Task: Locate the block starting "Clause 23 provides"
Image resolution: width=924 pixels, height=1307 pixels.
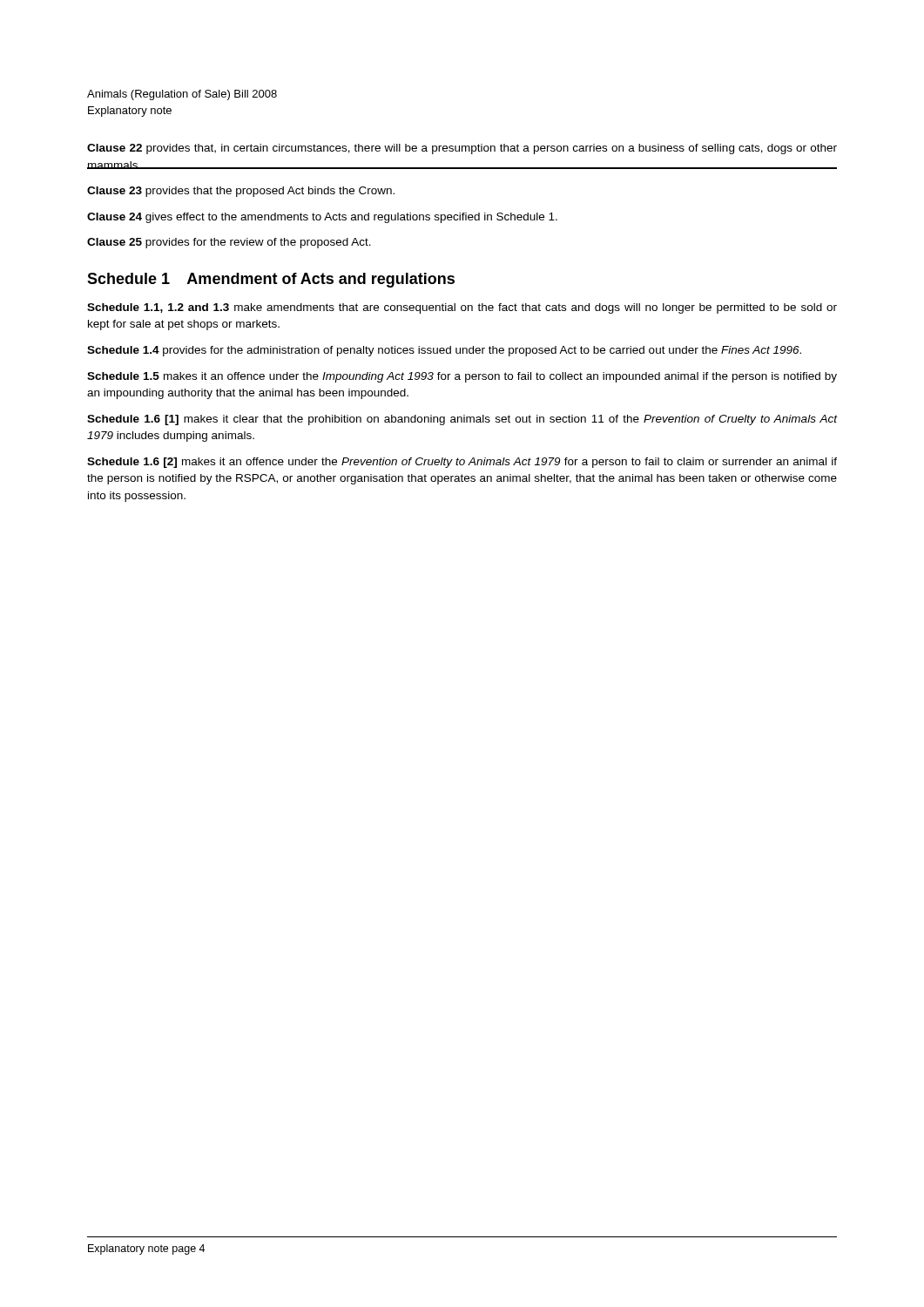Action: click(241, 191)
